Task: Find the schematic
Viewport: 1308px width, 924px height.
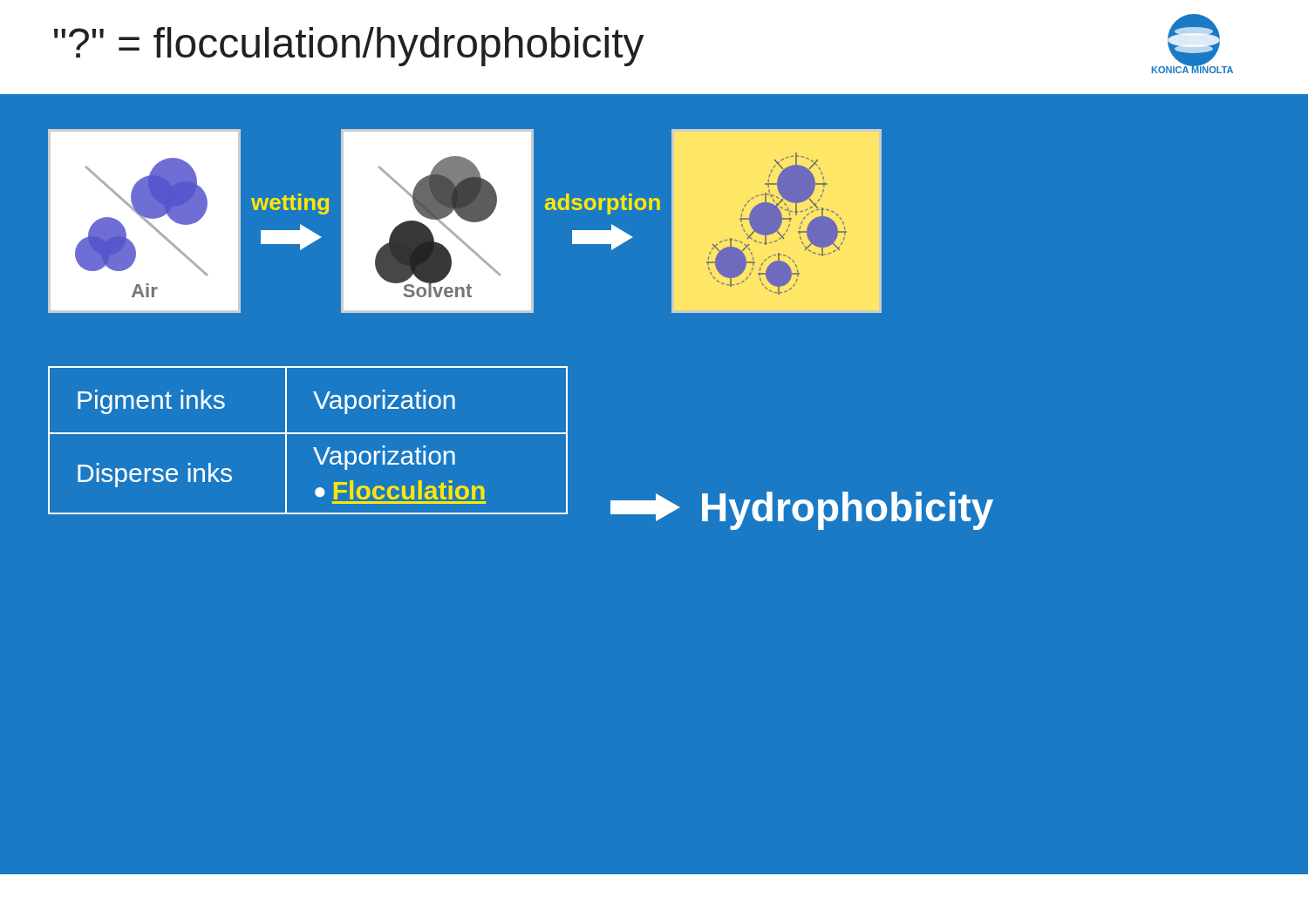Action: click(x=465, y=221)
